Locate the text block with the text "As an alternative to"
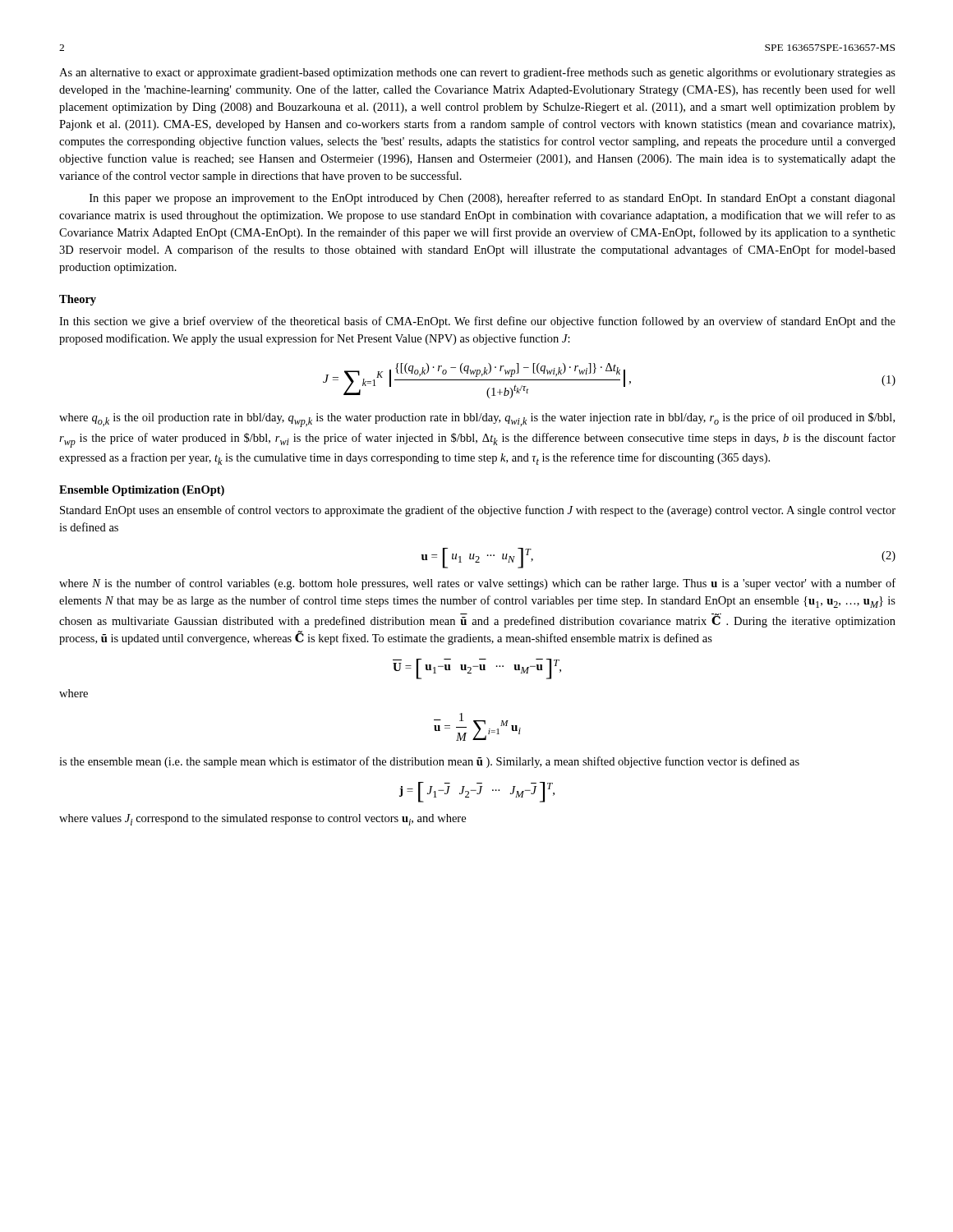Screen dimensions: 1232x953 click(x=477, y=124)
